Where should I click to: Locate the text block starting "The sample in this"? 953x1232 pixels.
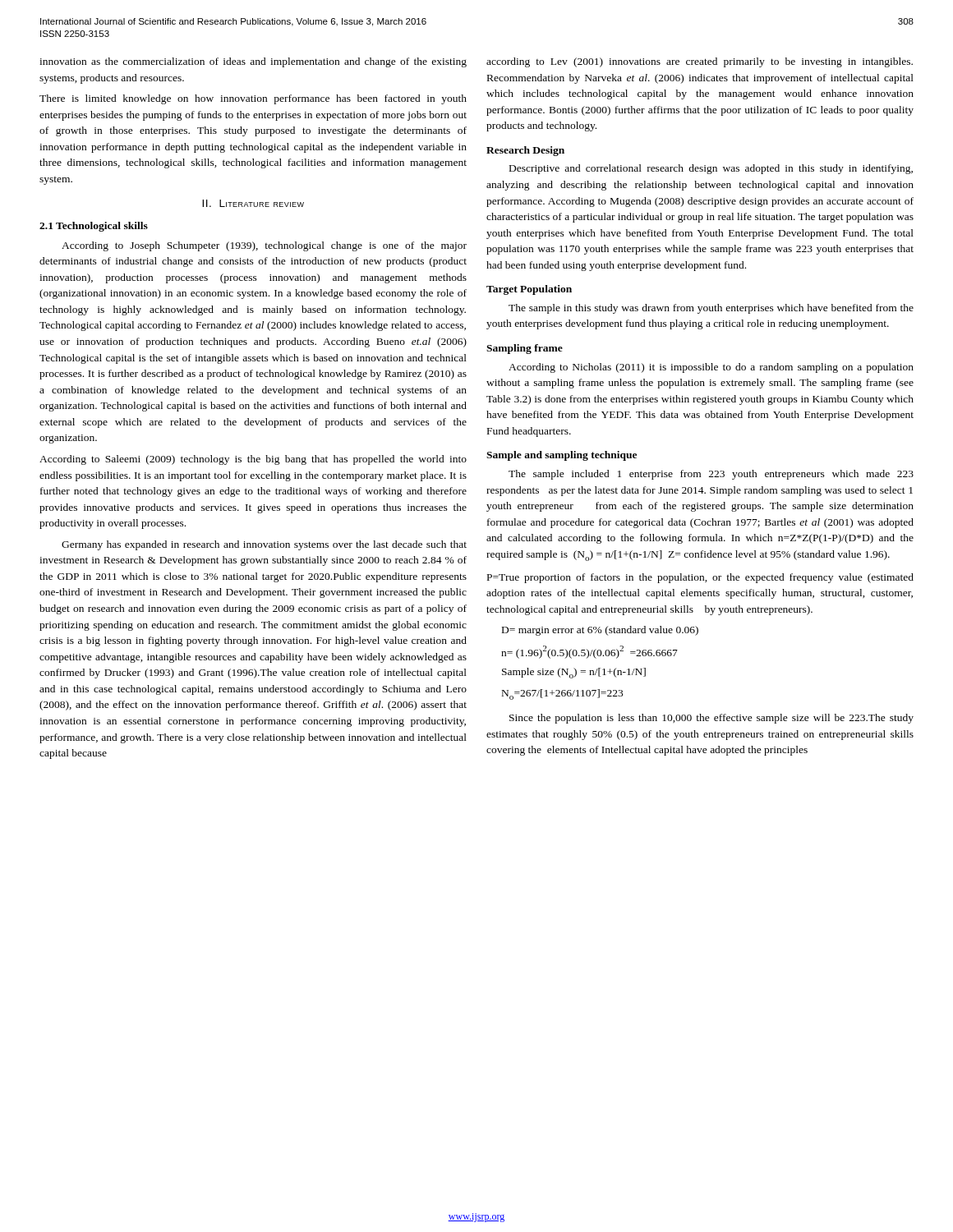700,316
